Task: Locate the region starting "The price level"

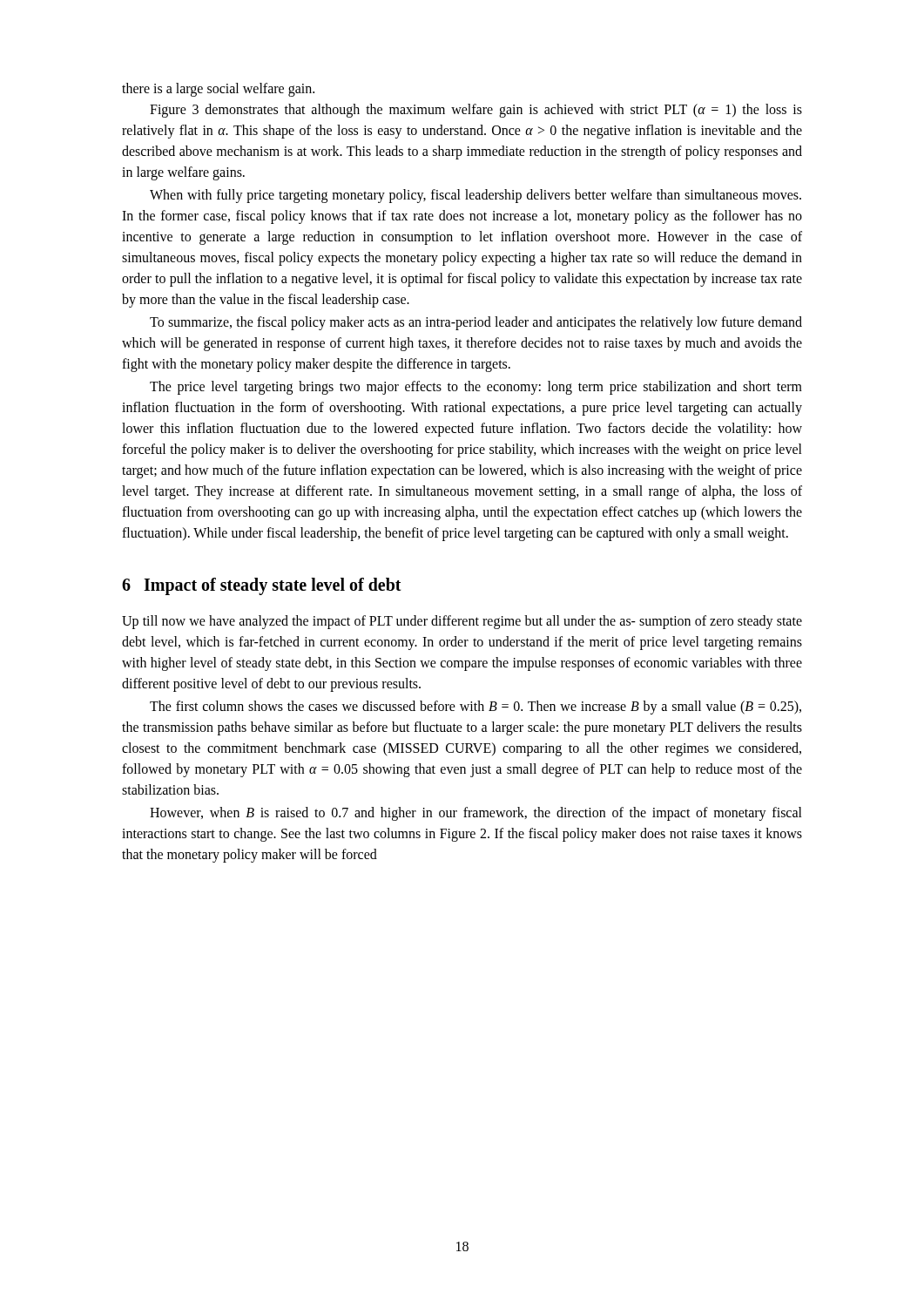Action: [462, 460]
